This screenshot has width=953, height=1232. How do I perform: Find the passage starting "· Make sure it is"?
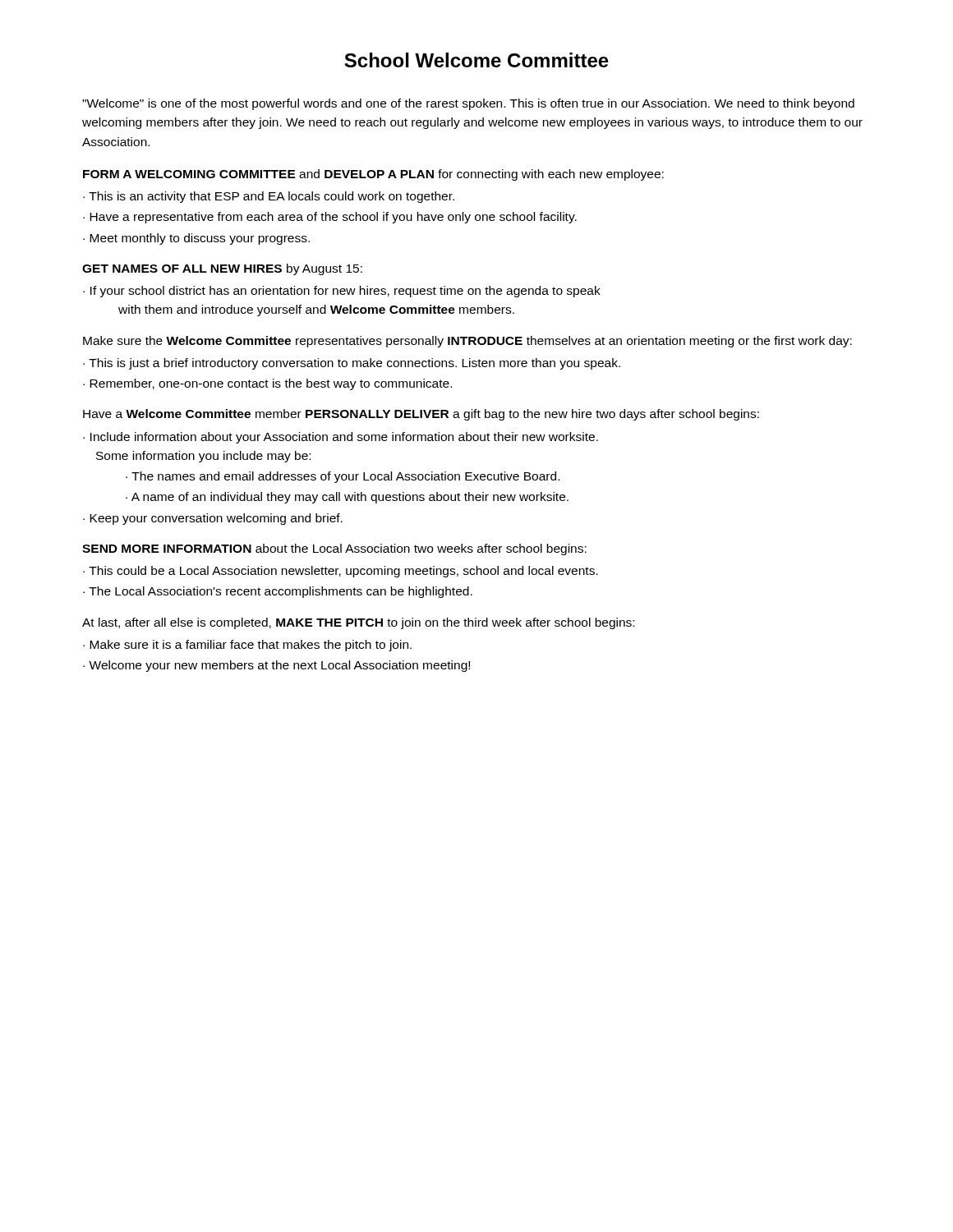coord(247,644)
